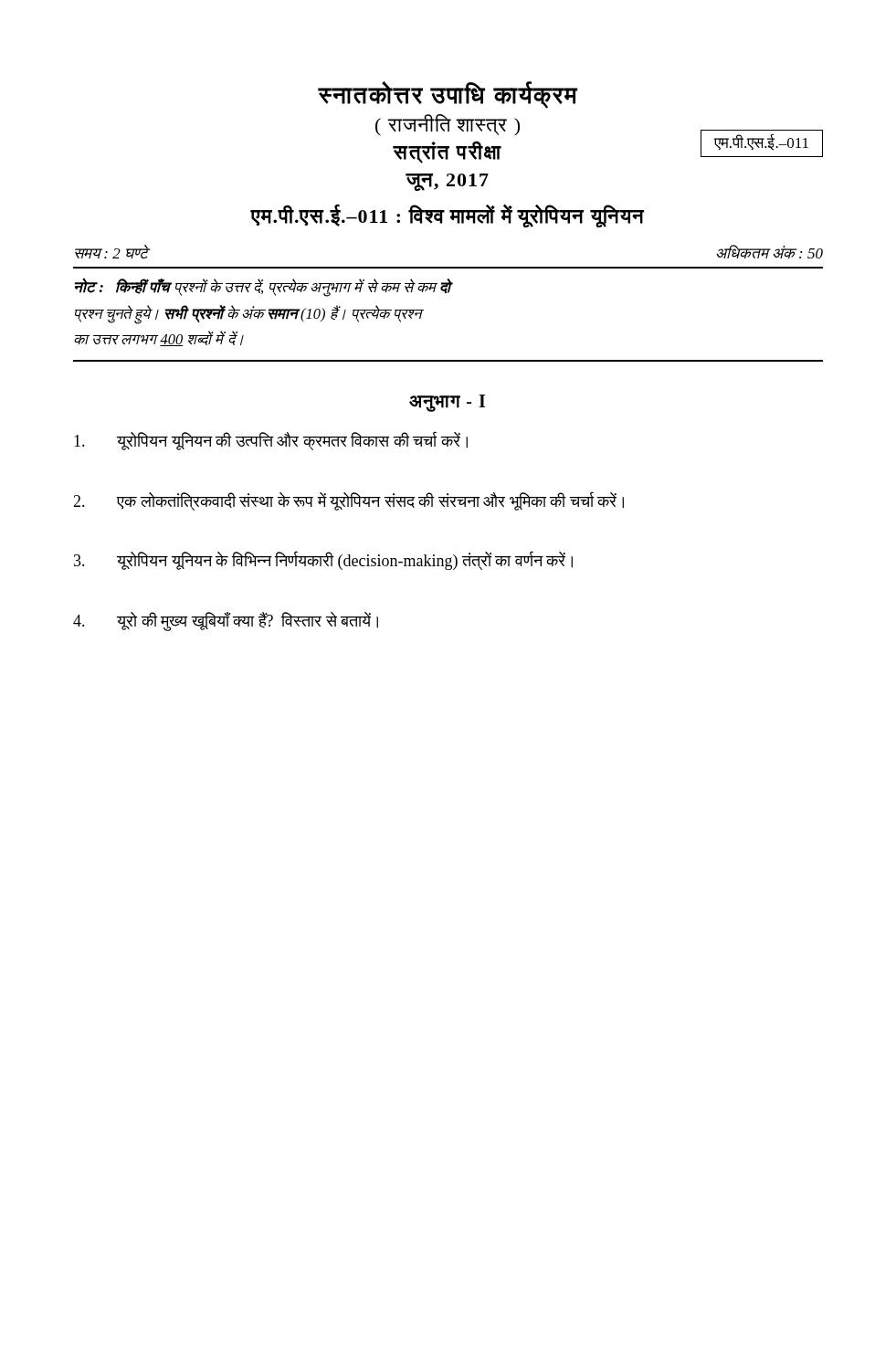Locate the title that reads "एम.पी.एस.ई.–011 : विश्व मामलों में यूरोपियन यूनियन"
Image resolution: width=896 pixels, height=1370 pixels.
coord(448,216)
